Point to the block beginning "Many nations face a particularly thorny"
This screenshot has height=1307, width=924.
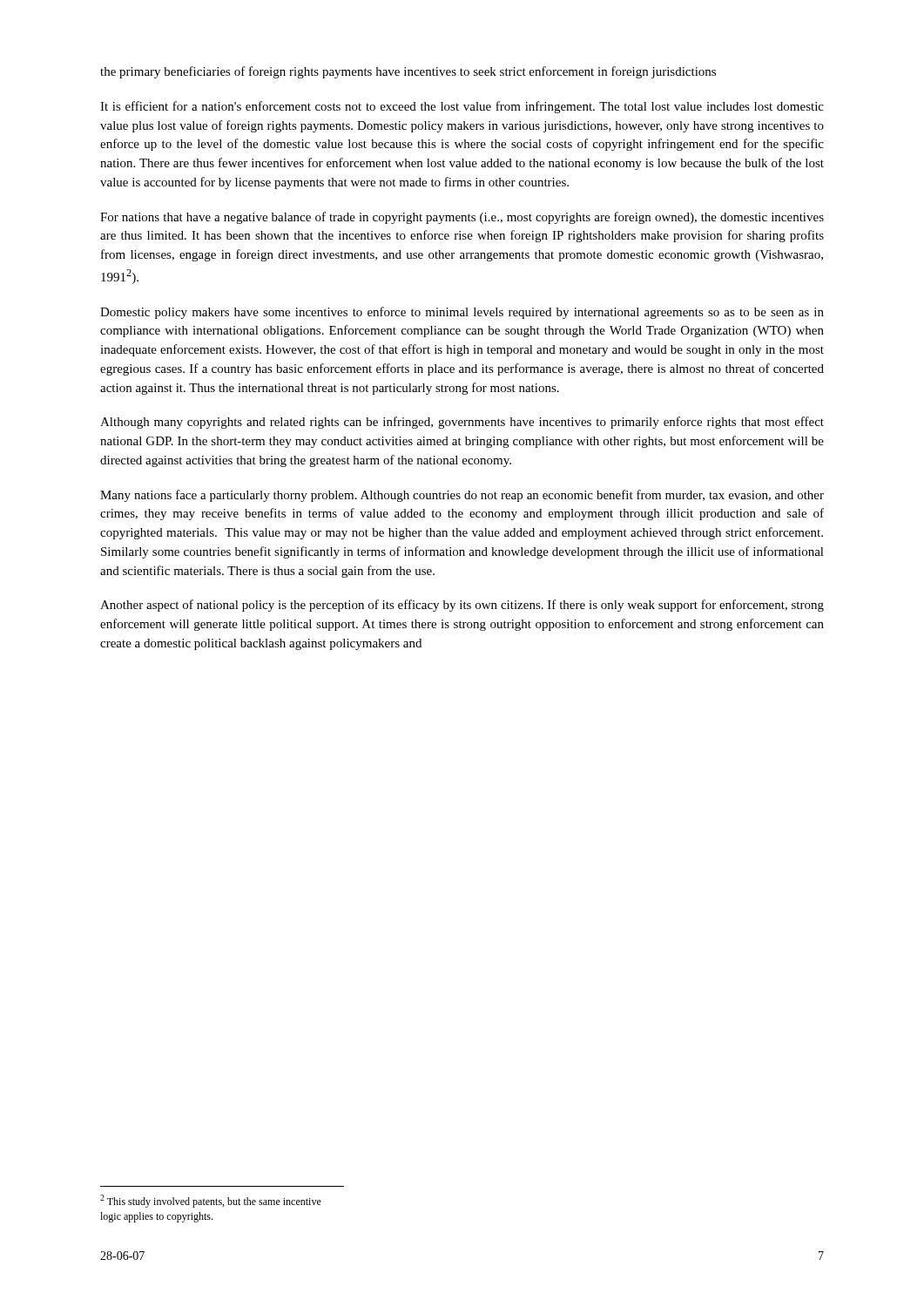(x=462, y=532)
